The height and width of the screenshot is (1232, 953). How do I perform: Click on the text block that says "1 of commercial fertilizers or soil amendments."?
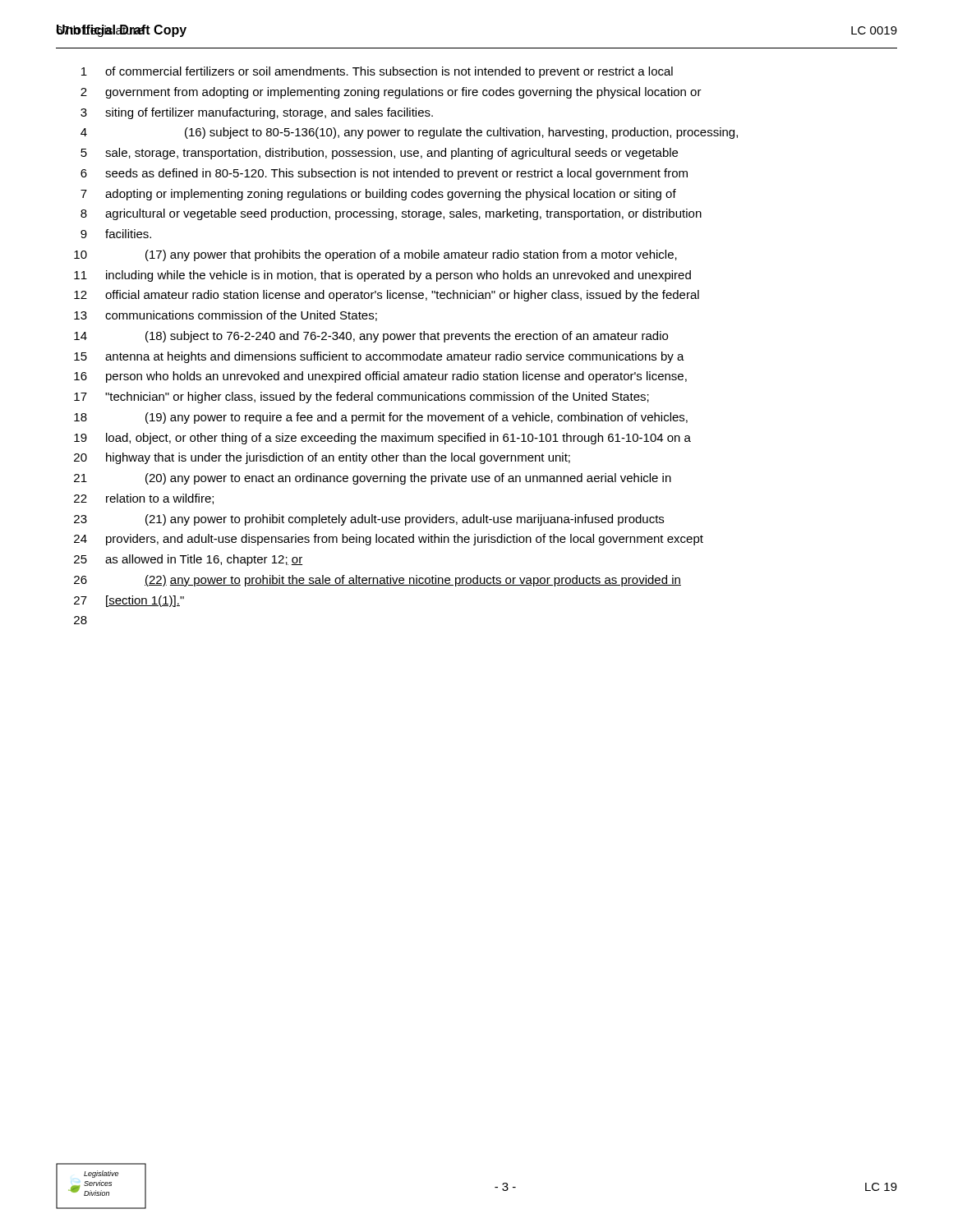[x=476, y=72]
